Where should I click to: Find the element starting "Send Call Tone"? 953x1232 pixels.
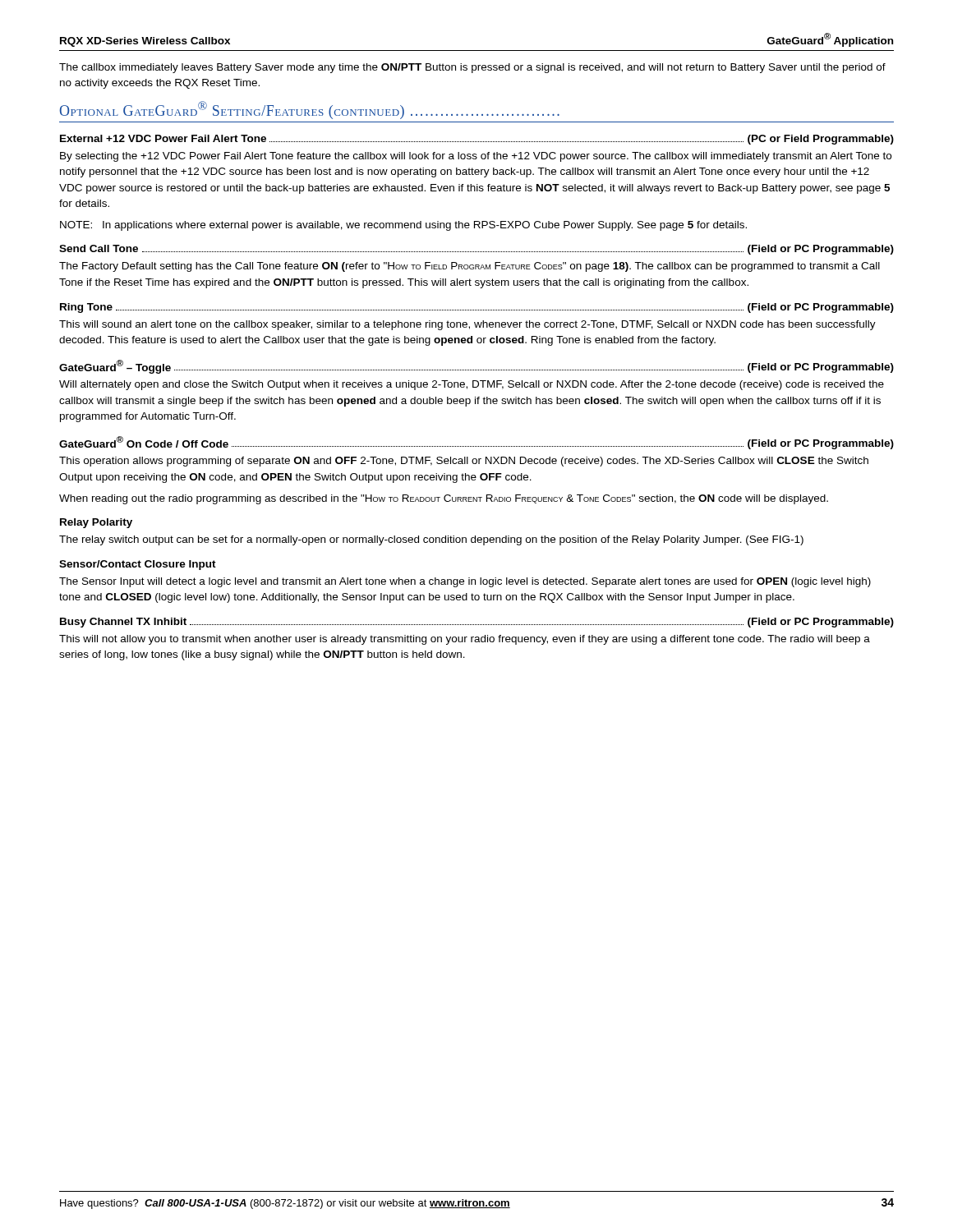click(x=476, y=249)
